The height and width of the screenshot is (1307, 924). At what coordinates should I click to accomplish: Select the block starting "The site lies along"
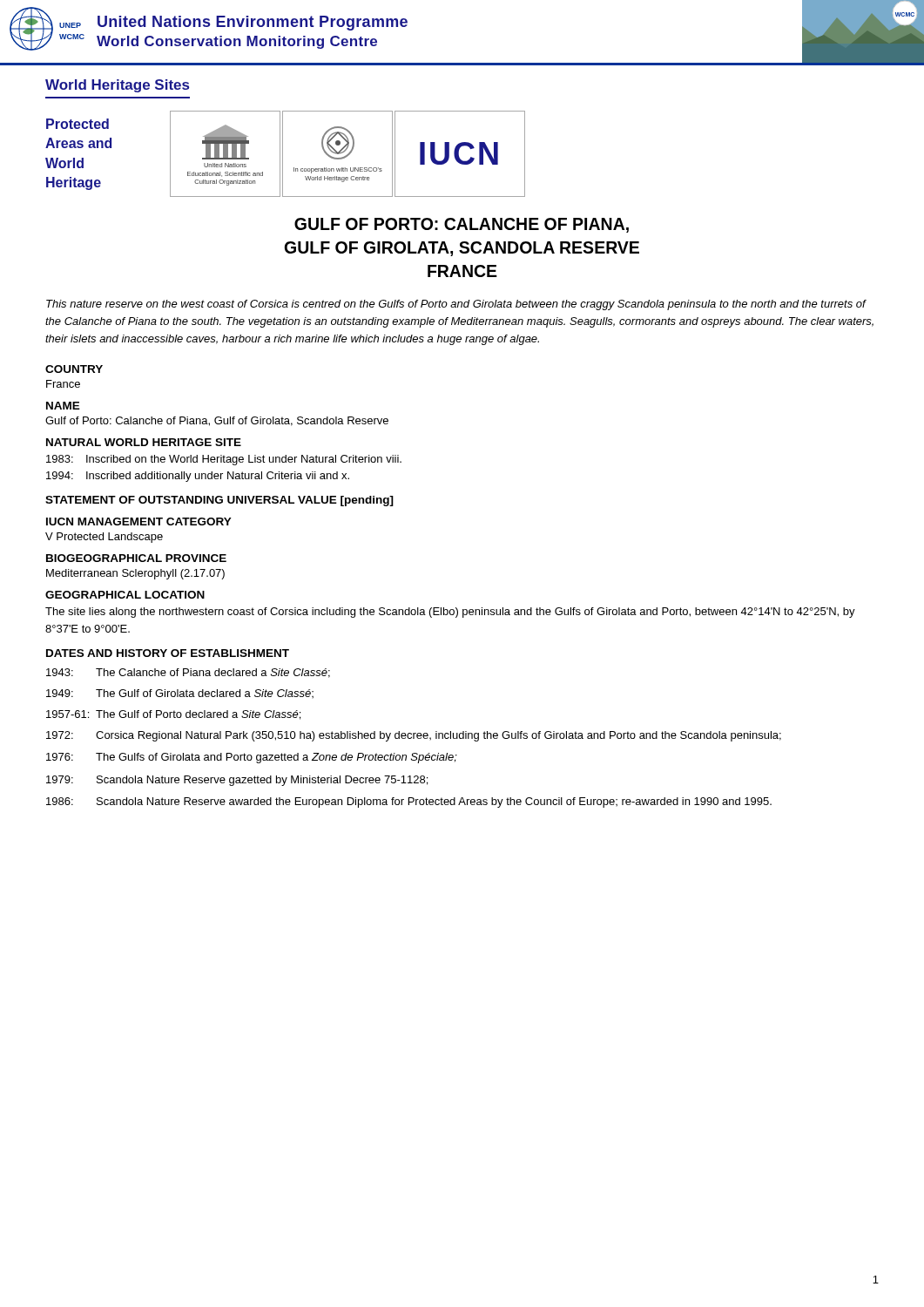450,620
